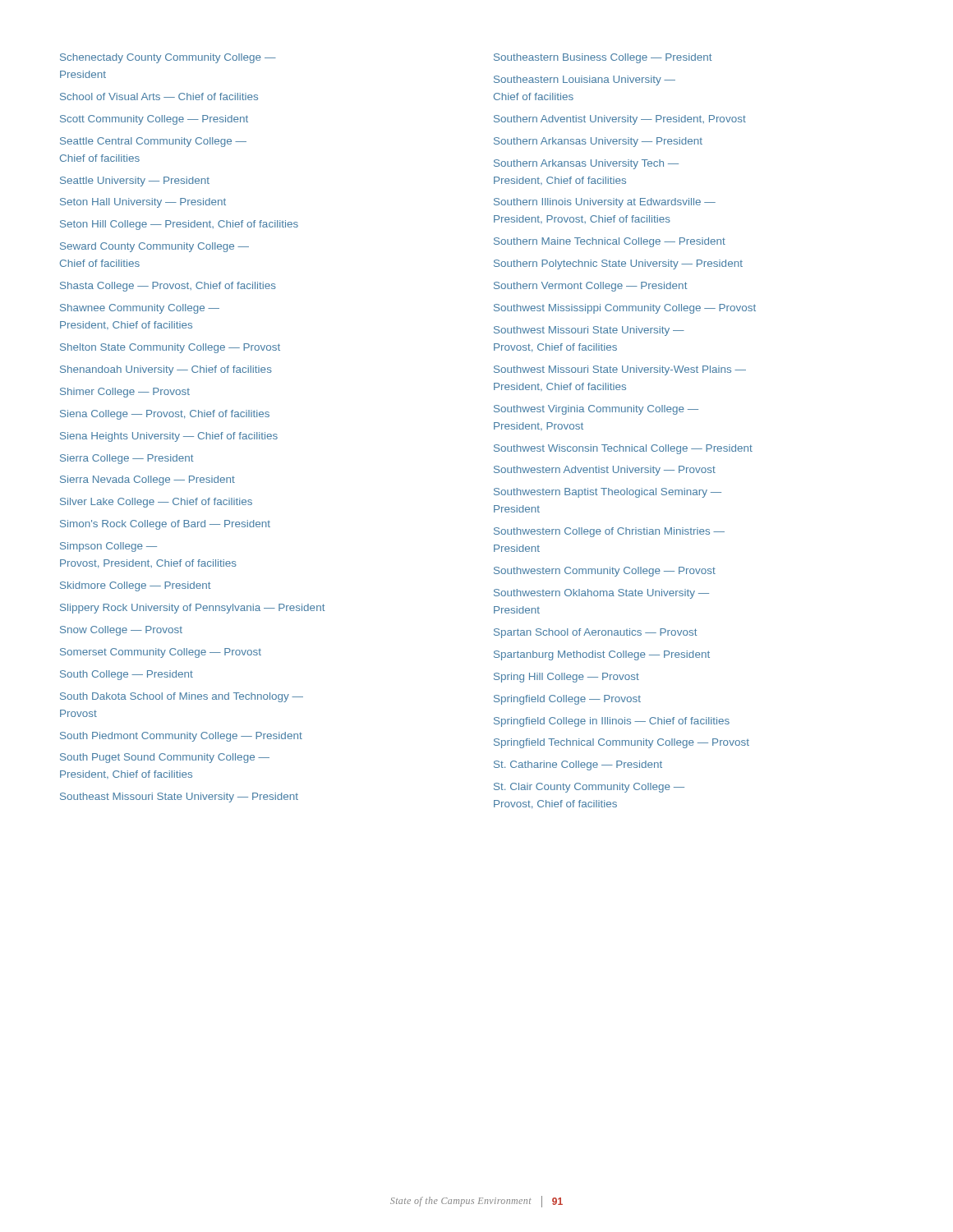This screenshot has height=1232, width=953.
Task: Click on the text starting "Shimer College — Provost"
Action: tap(125, 391)
